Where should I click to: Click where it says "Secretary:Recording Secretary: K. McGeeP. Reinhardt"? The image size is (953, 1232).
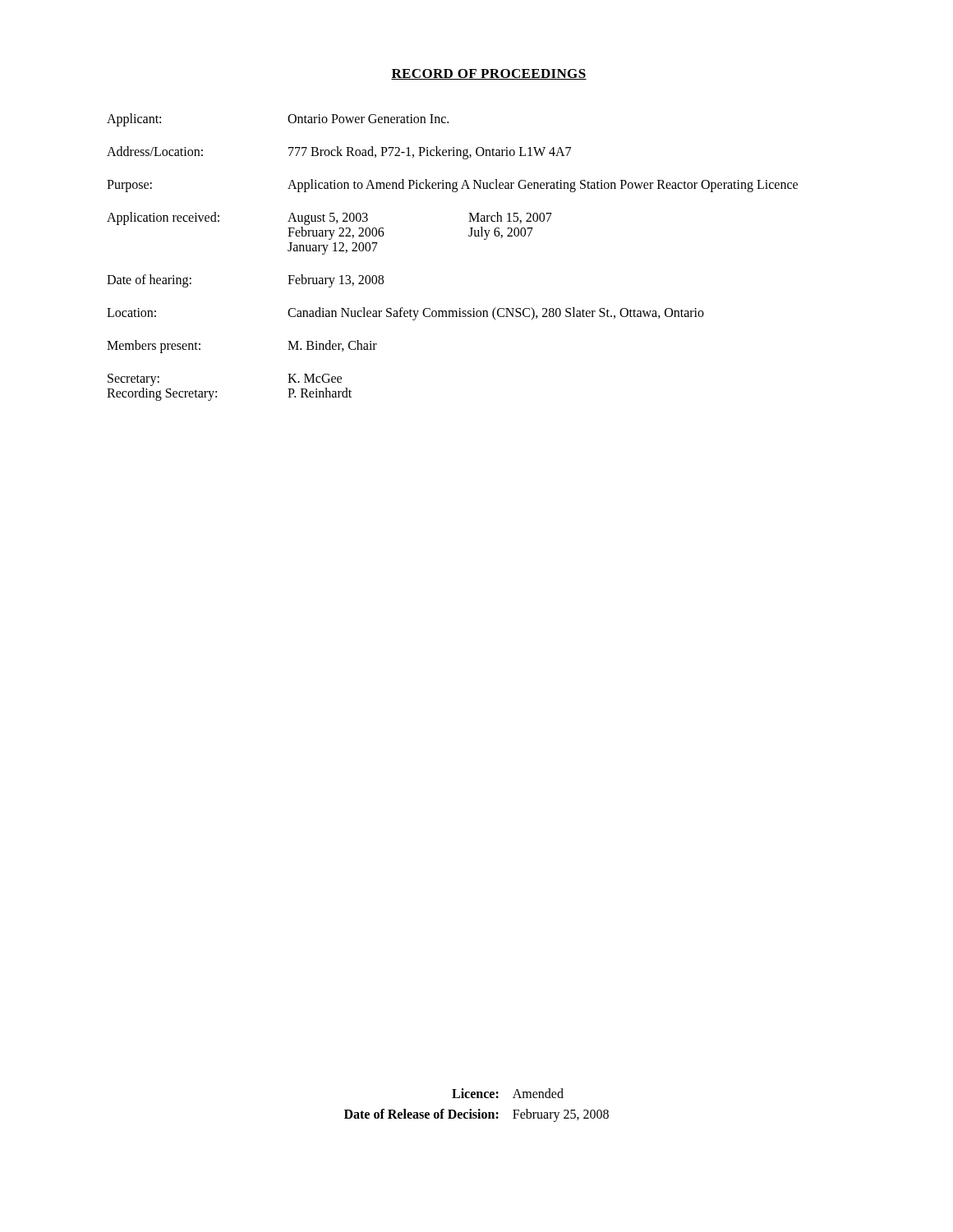point(133,379)
